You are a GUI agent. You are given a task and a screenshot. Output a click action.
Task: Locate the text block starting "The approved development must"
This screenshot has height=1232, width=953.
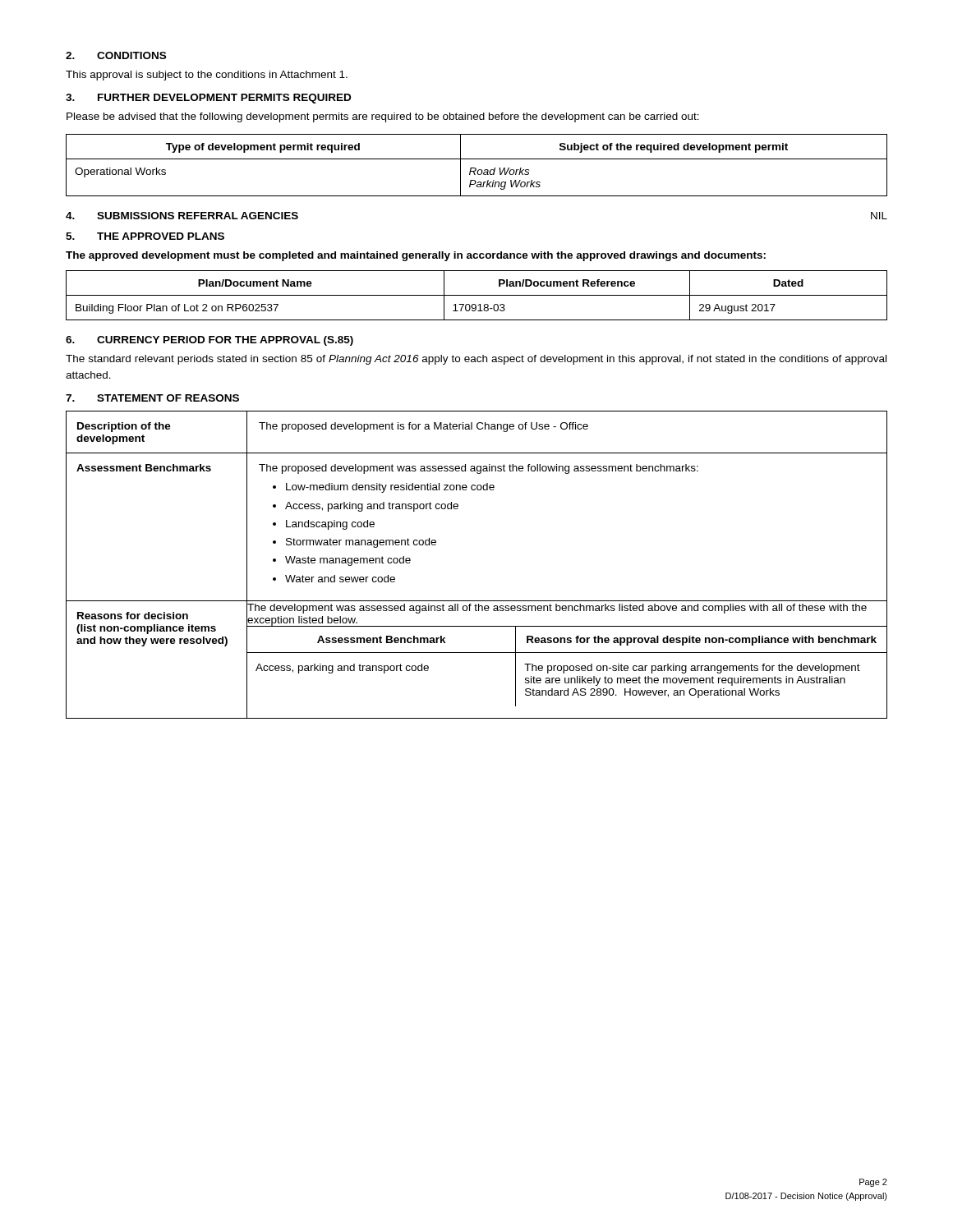point(416,255)
